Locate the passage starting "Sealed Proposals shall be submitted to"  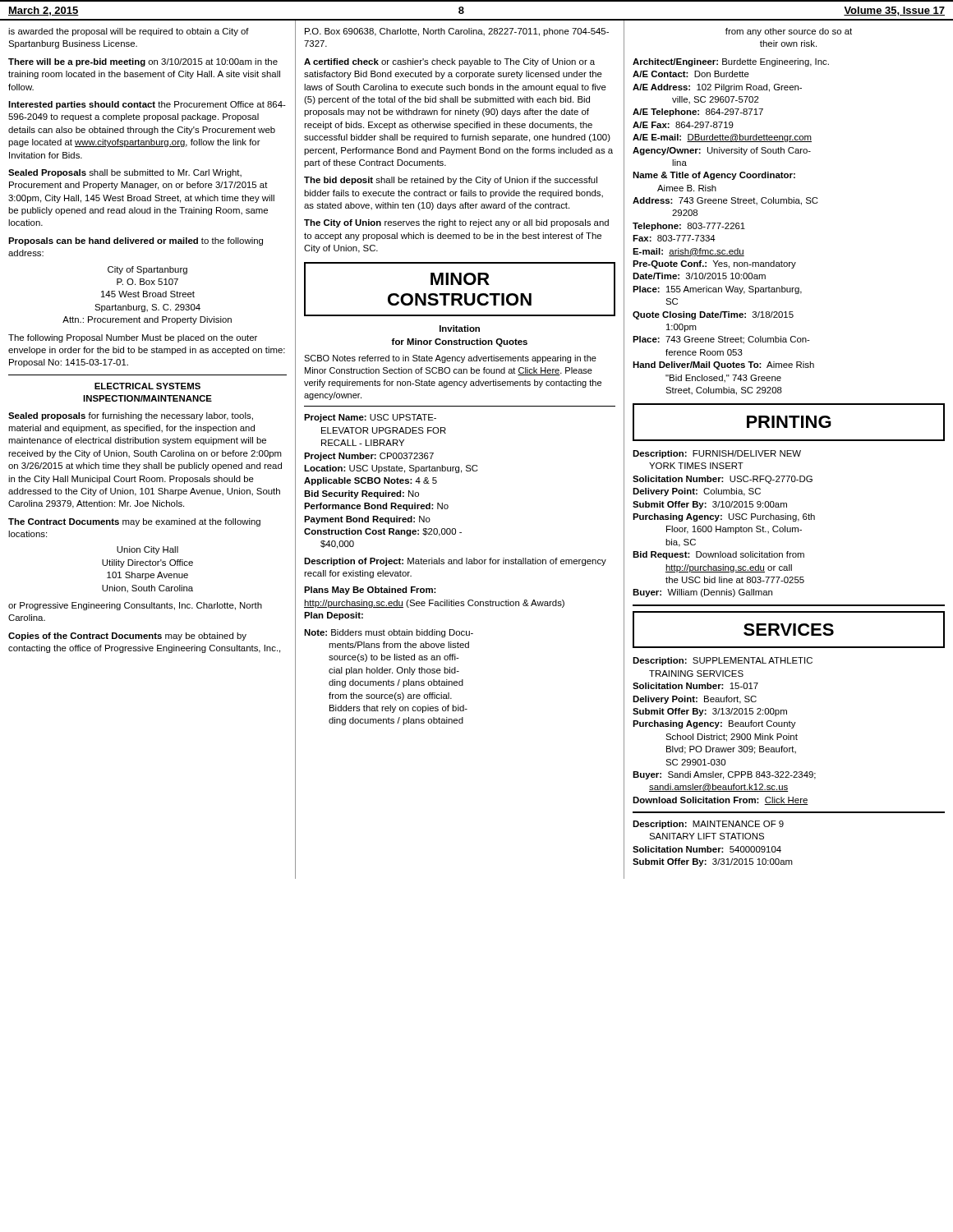click(x=142, y=198)
